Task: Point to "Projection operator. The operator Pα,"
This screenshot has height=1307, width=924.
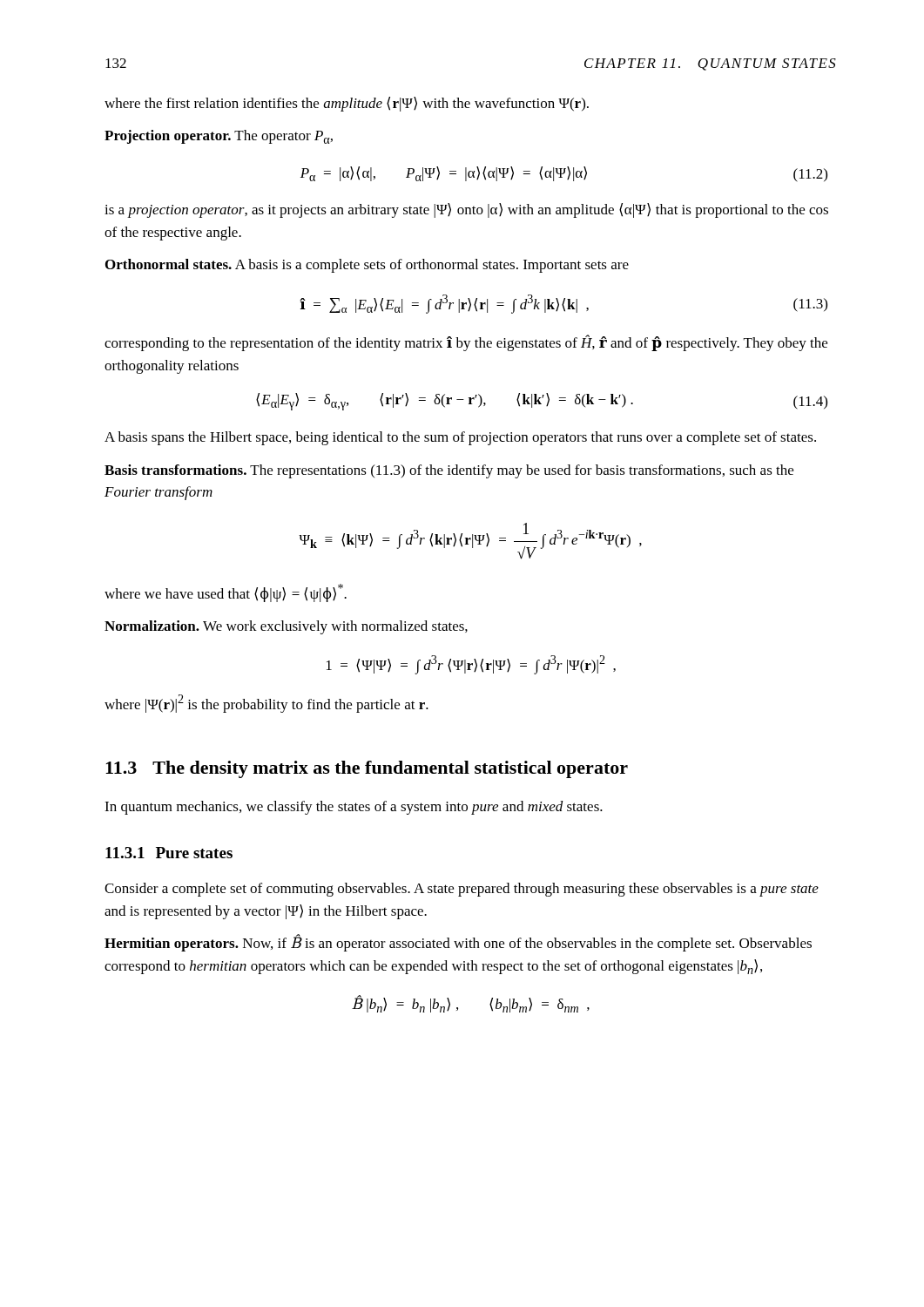Action: [219, 137]
